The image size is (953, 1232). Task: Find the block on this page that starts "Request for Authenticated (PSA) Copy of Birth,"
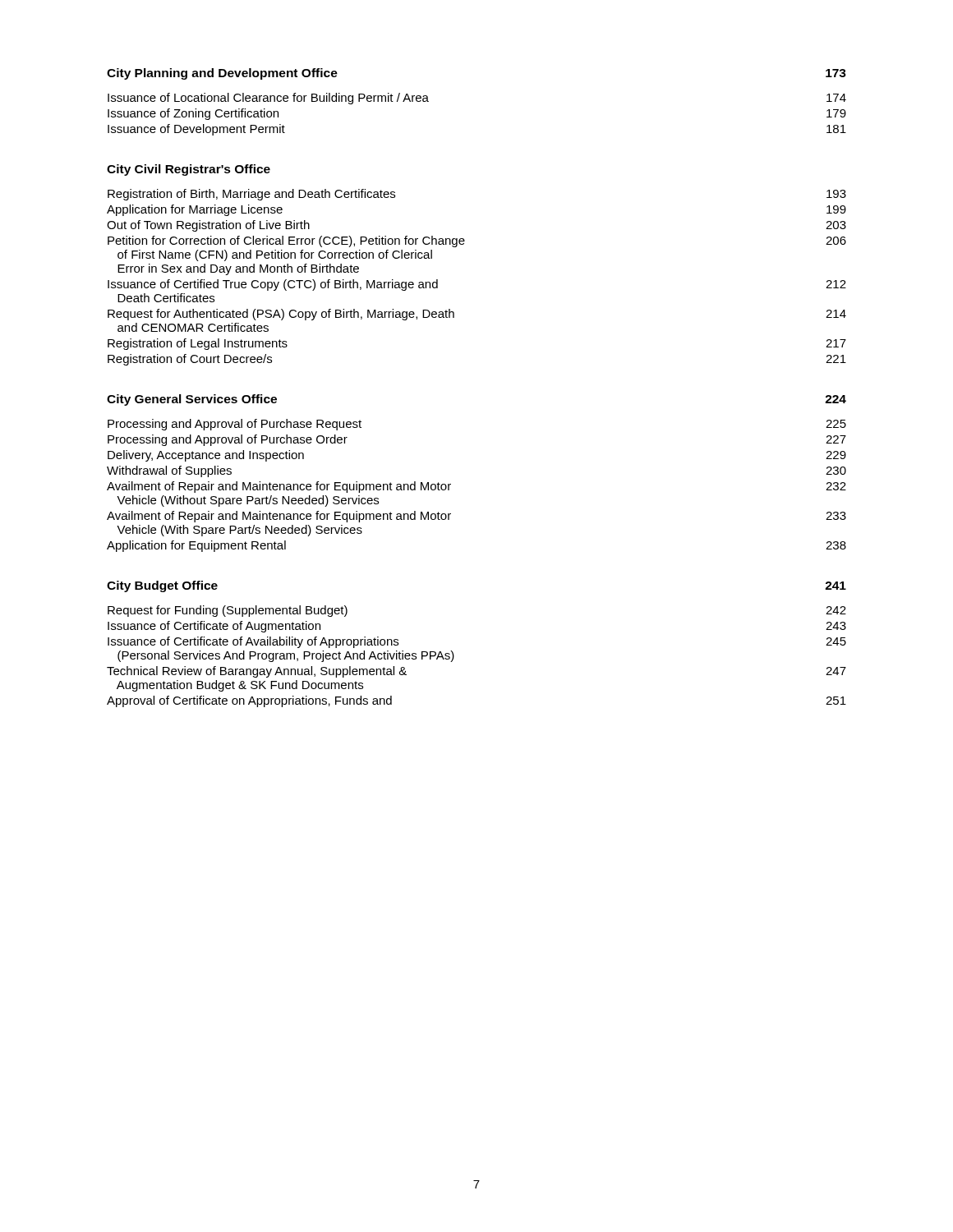click(278, 314)
